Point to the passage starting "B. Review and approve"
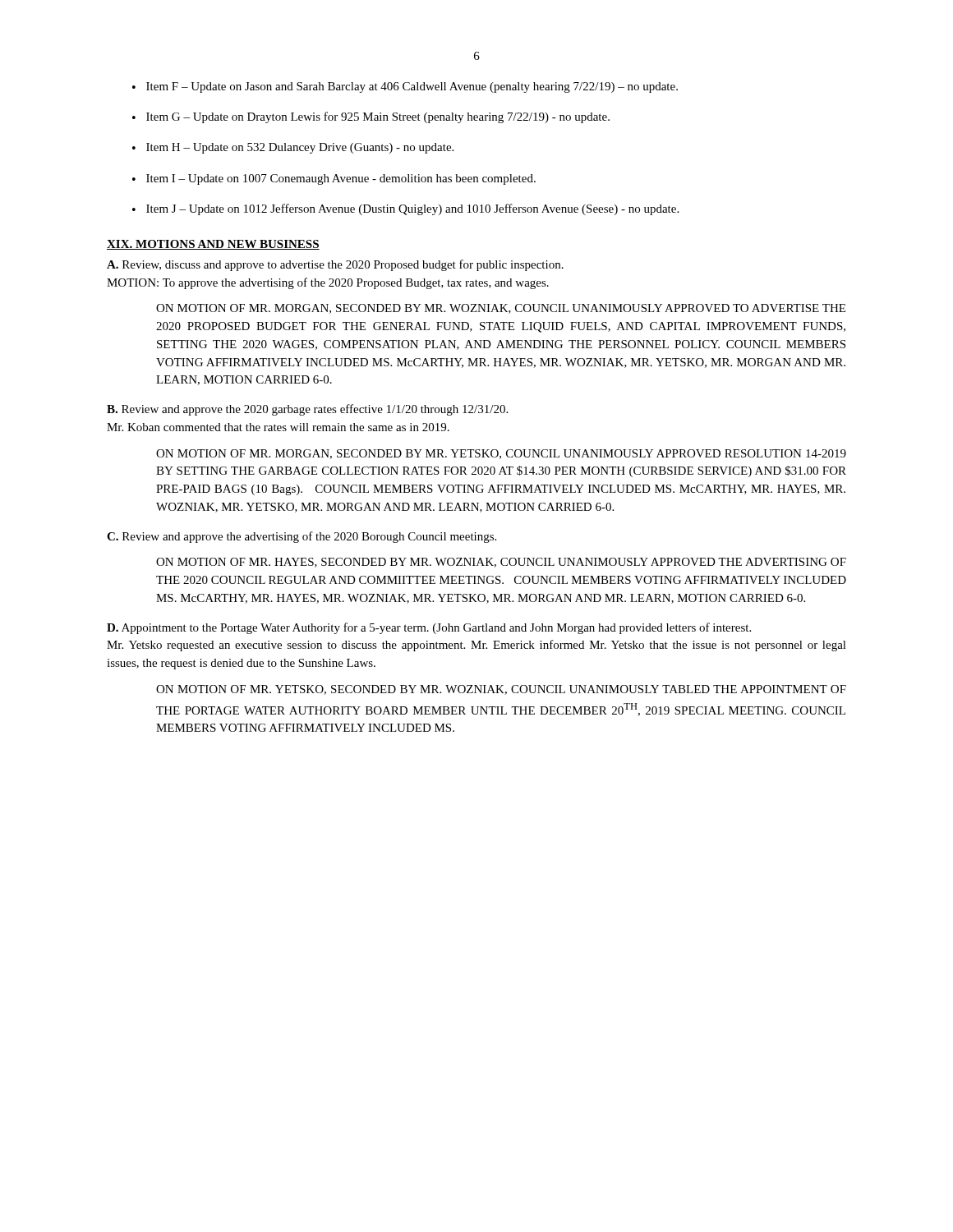 [x=308, y=418]
